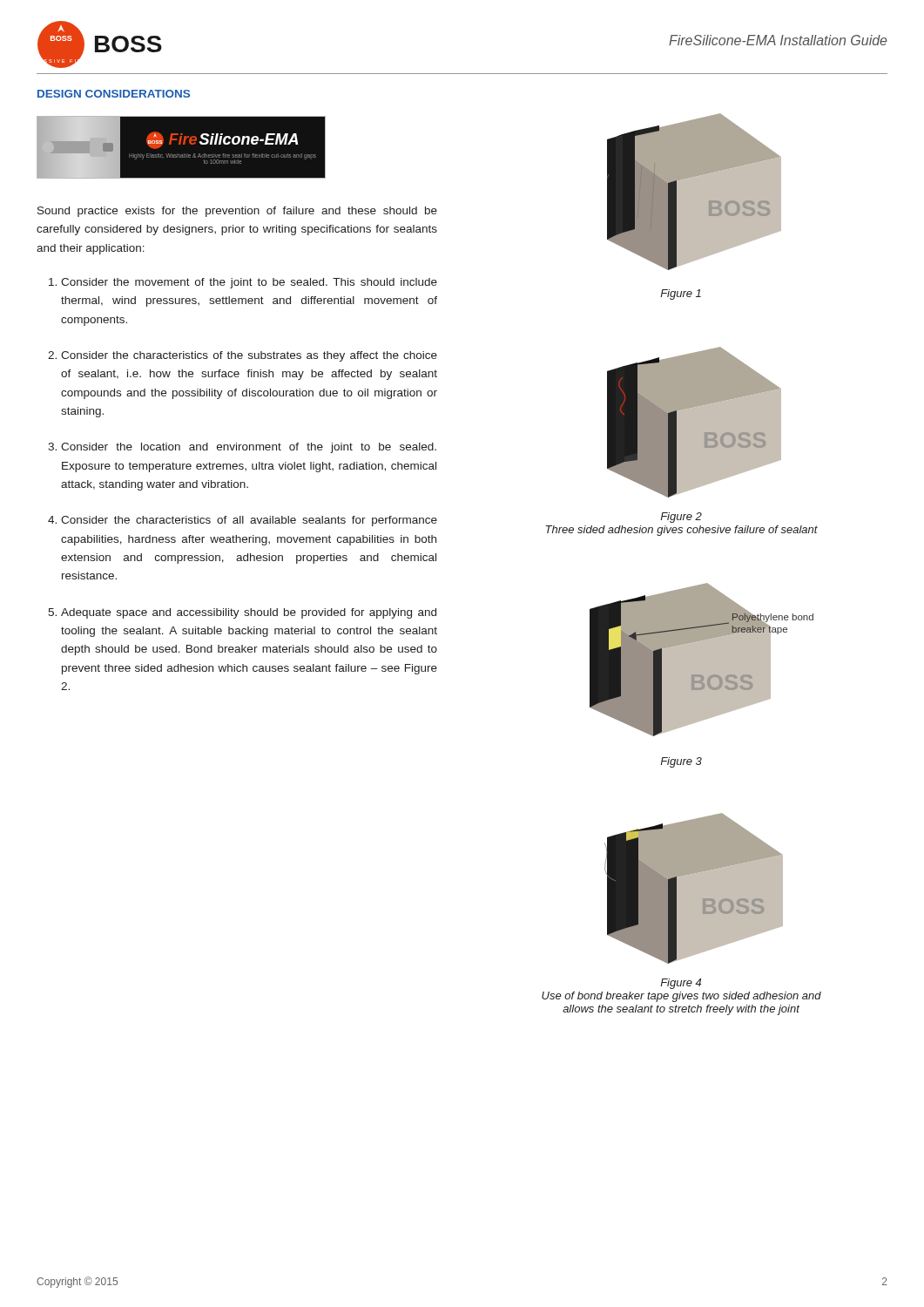Select the region starting "Figure 3"
The height and width of the screenshot is (1307, 924).
click(681, 761)
